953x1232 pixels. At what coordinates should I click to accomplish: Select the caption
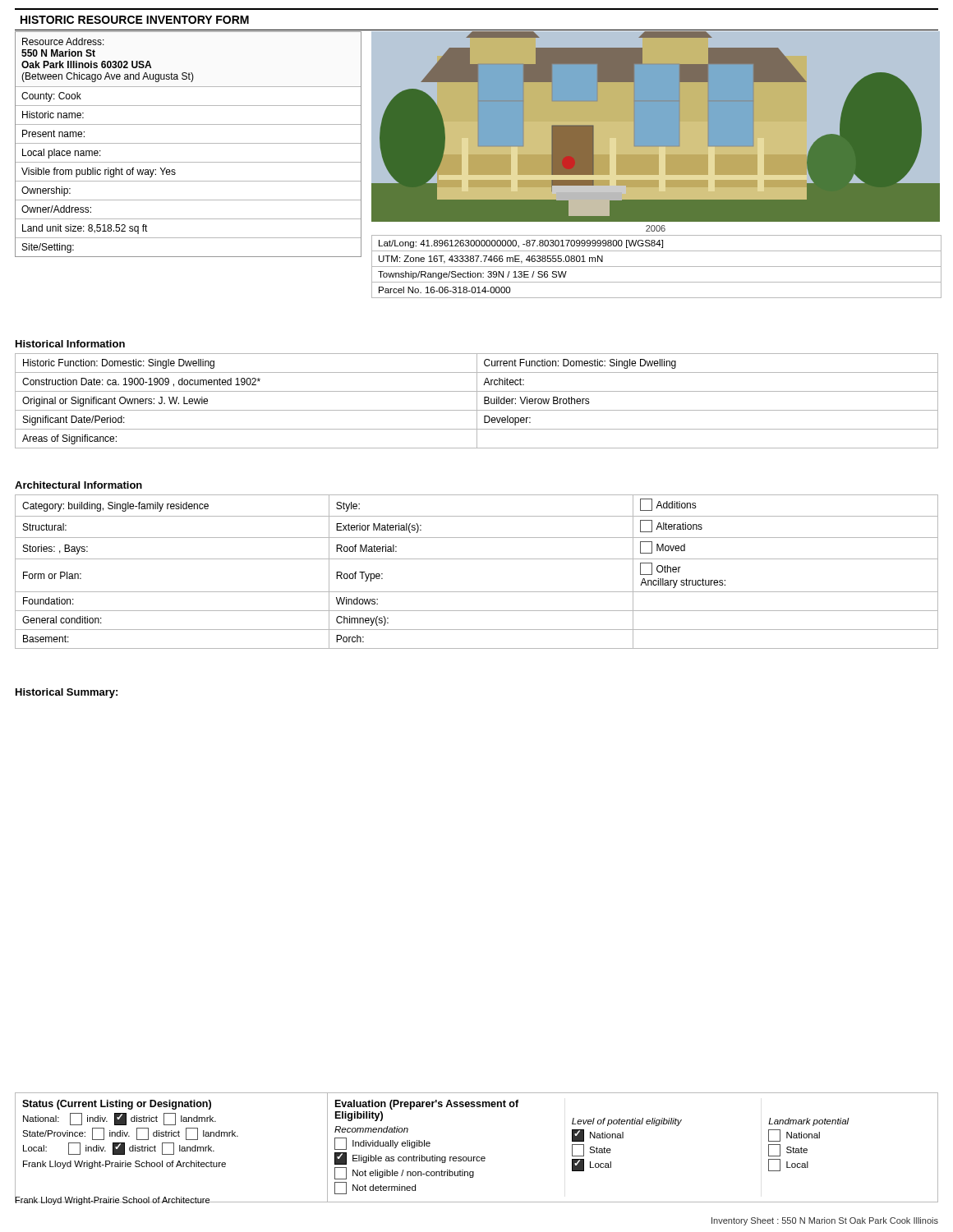pyautogui.click(x=656, y=228)
